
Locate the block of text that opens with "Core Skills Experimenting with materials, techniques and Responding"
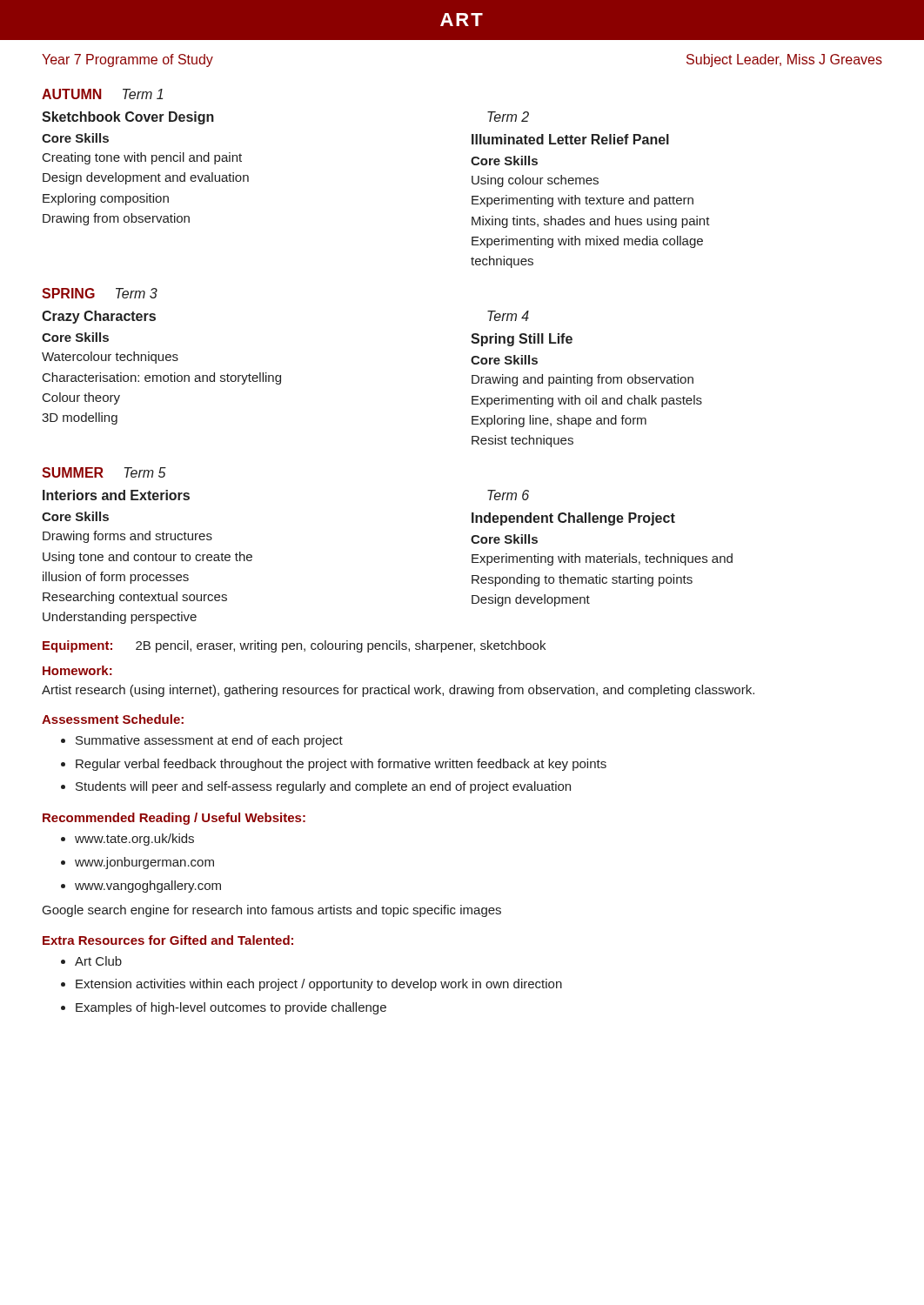(x=676, y=570)
